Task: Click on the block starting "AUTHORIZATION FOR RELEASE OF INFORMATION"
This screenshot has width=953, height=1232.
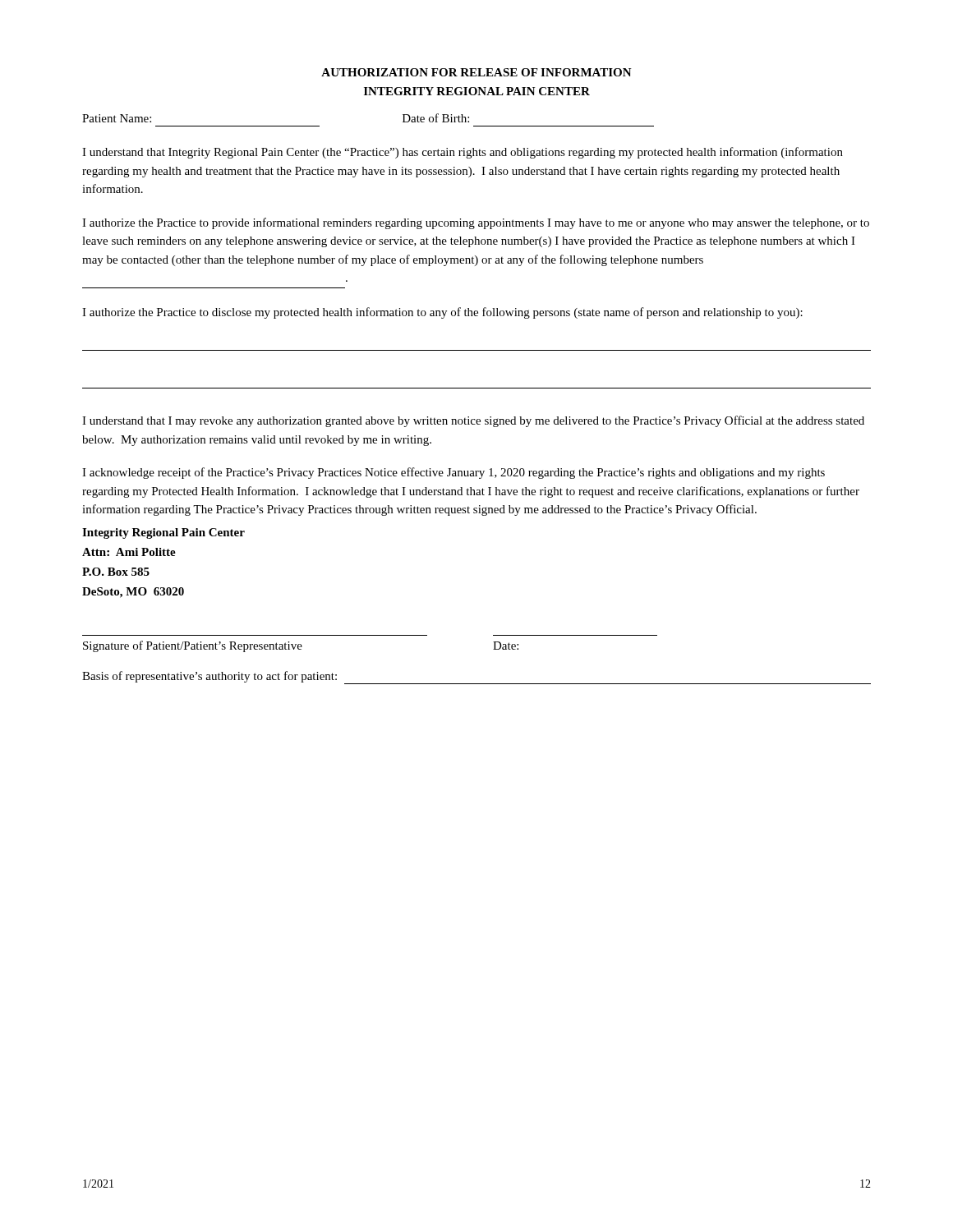Action: pos(476,72)
